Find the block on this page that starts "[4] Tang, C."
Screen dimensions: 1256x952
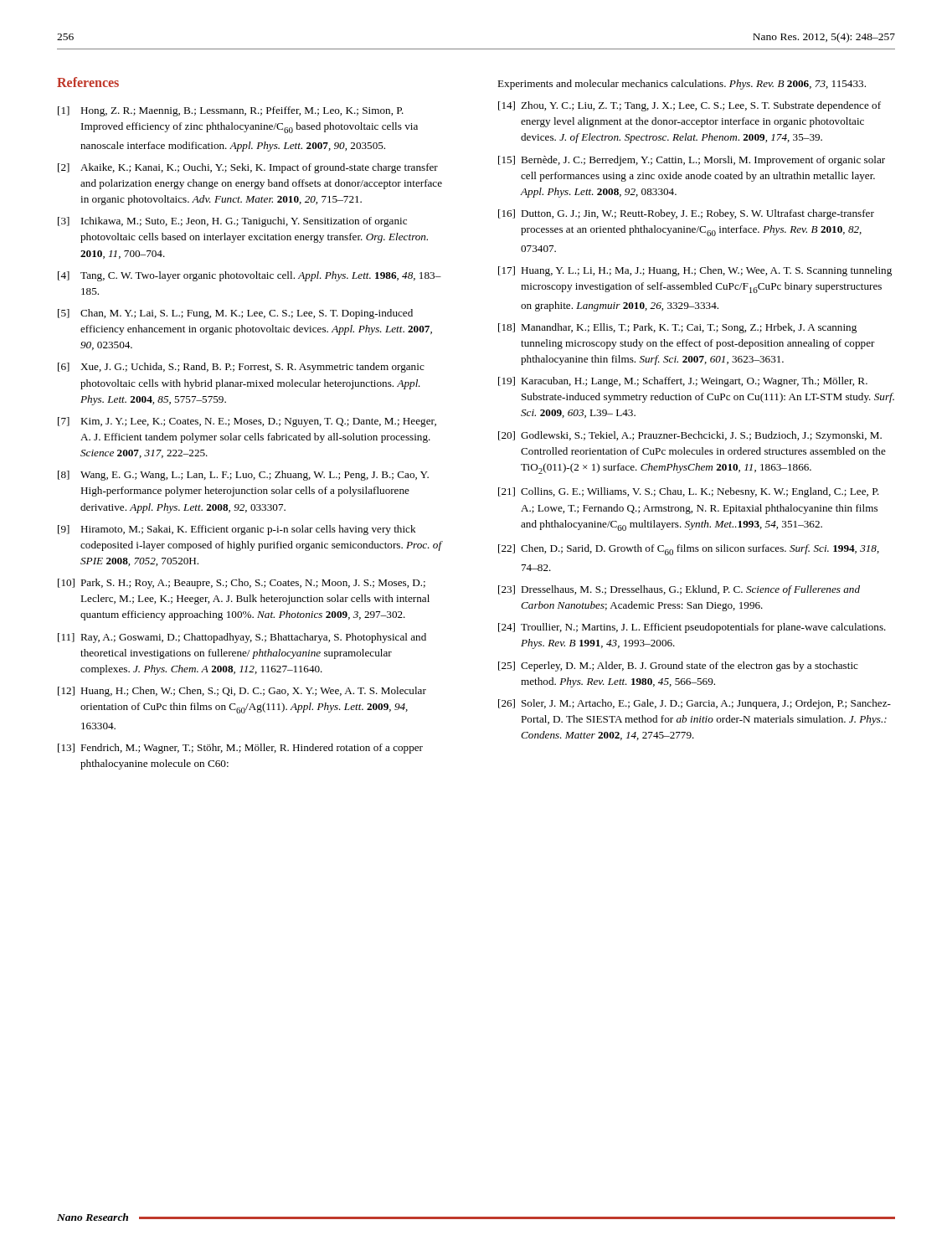coord(250,283)
